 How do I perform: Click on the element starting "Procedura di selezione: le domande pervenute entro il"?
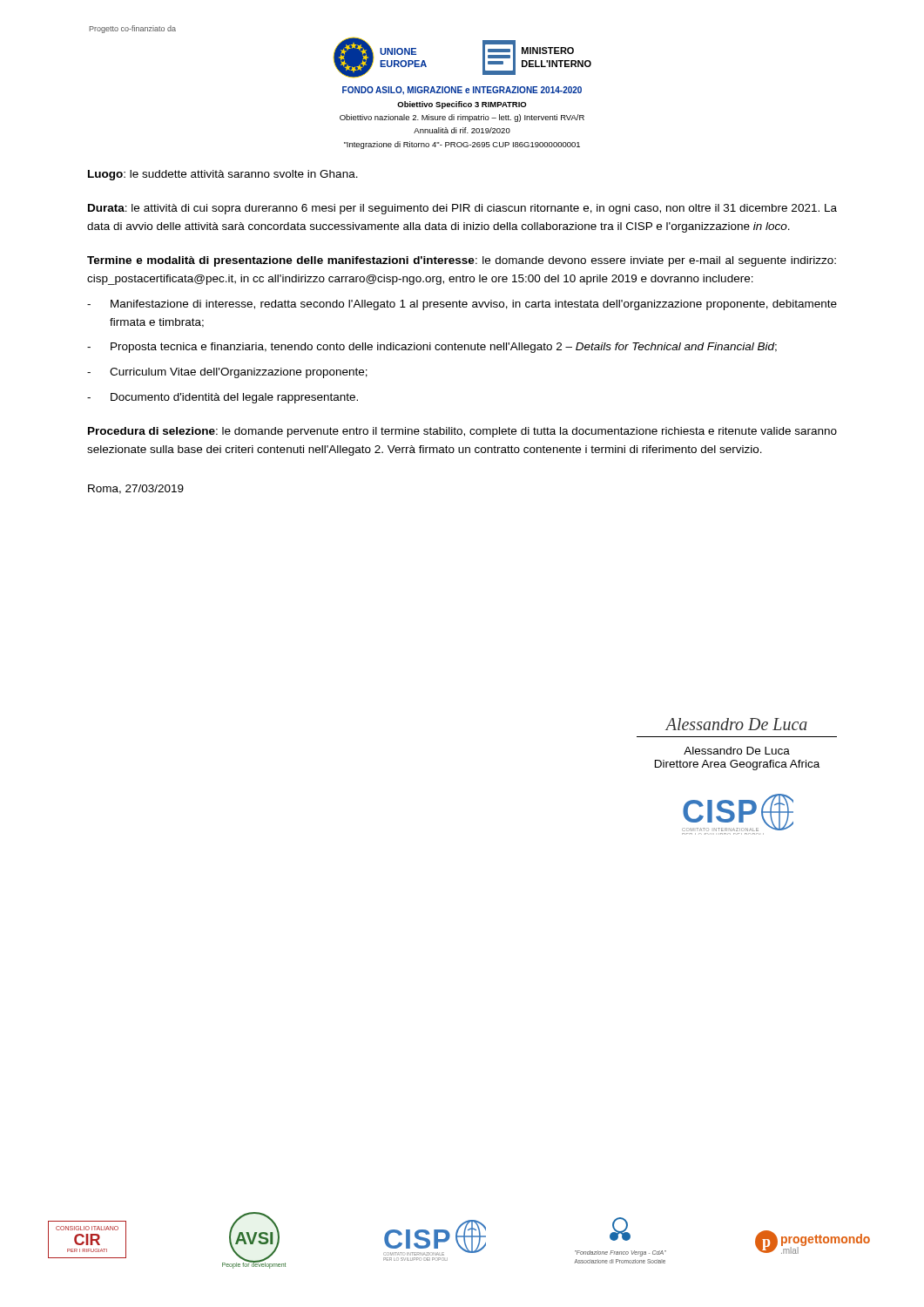(462, 440)
